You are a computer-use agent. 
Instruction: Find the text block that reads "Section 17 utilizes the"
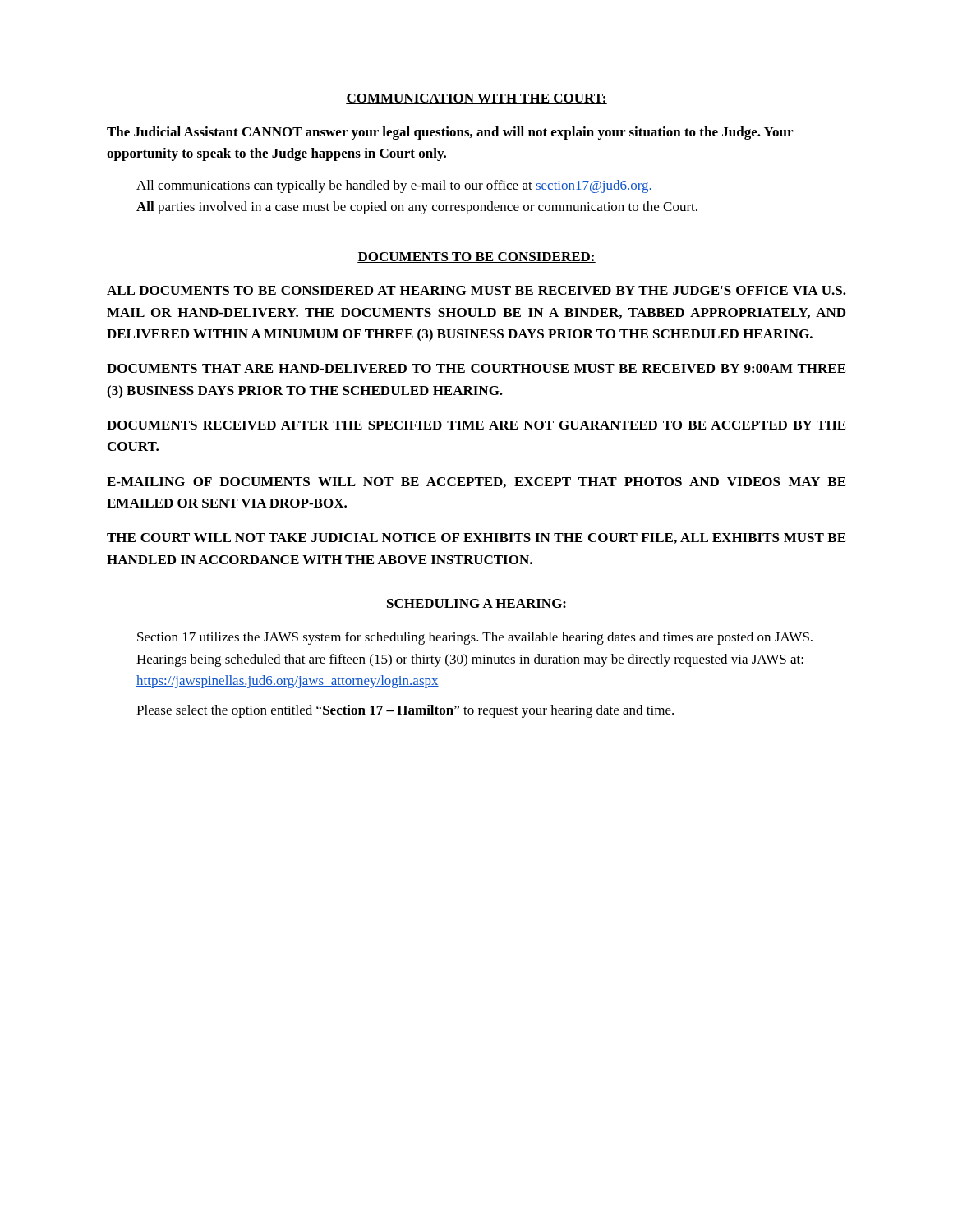(x=475, y=659)
